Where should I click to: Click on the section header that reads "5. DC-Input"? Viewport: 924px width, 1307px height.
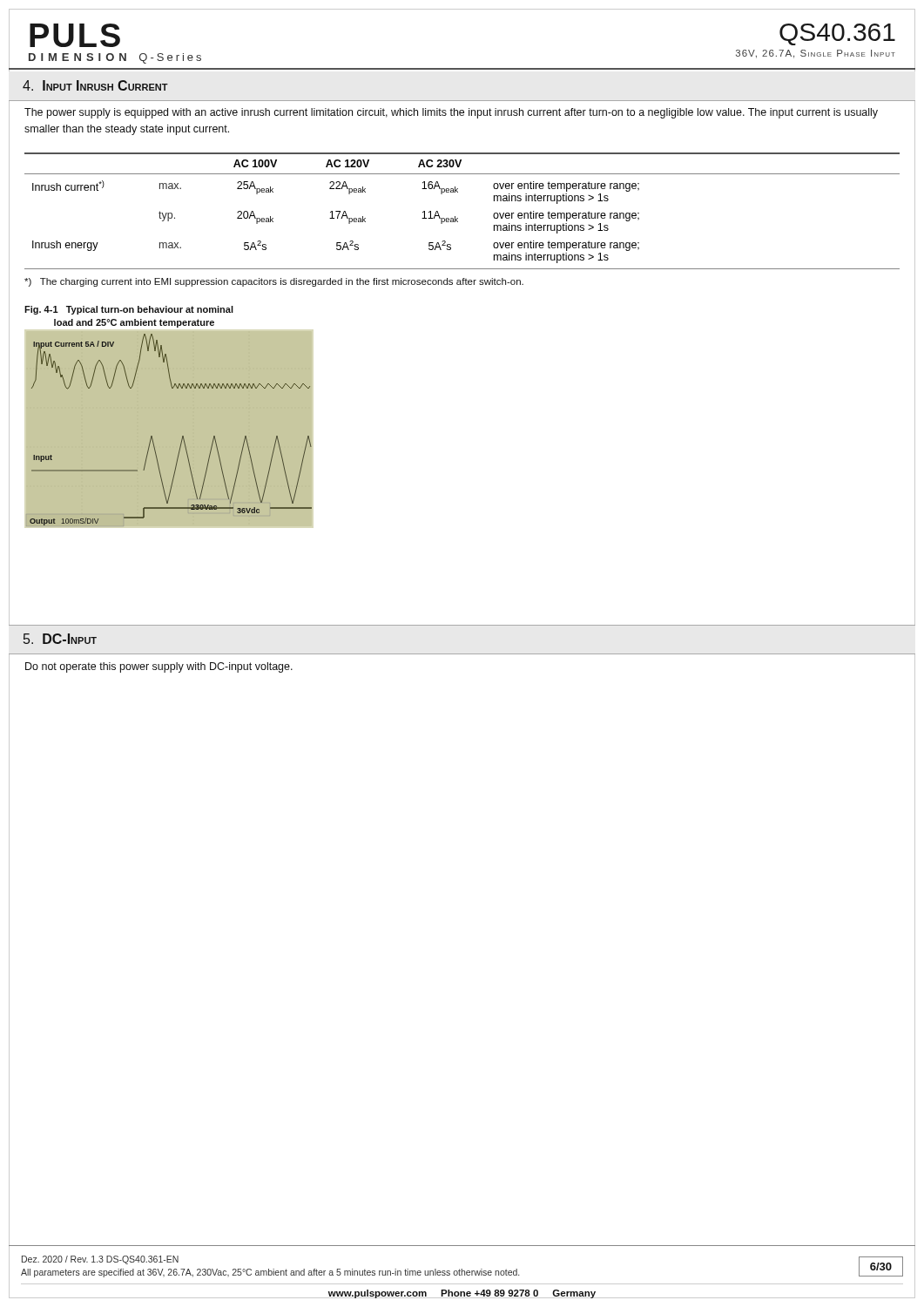[x=60, y=640]
